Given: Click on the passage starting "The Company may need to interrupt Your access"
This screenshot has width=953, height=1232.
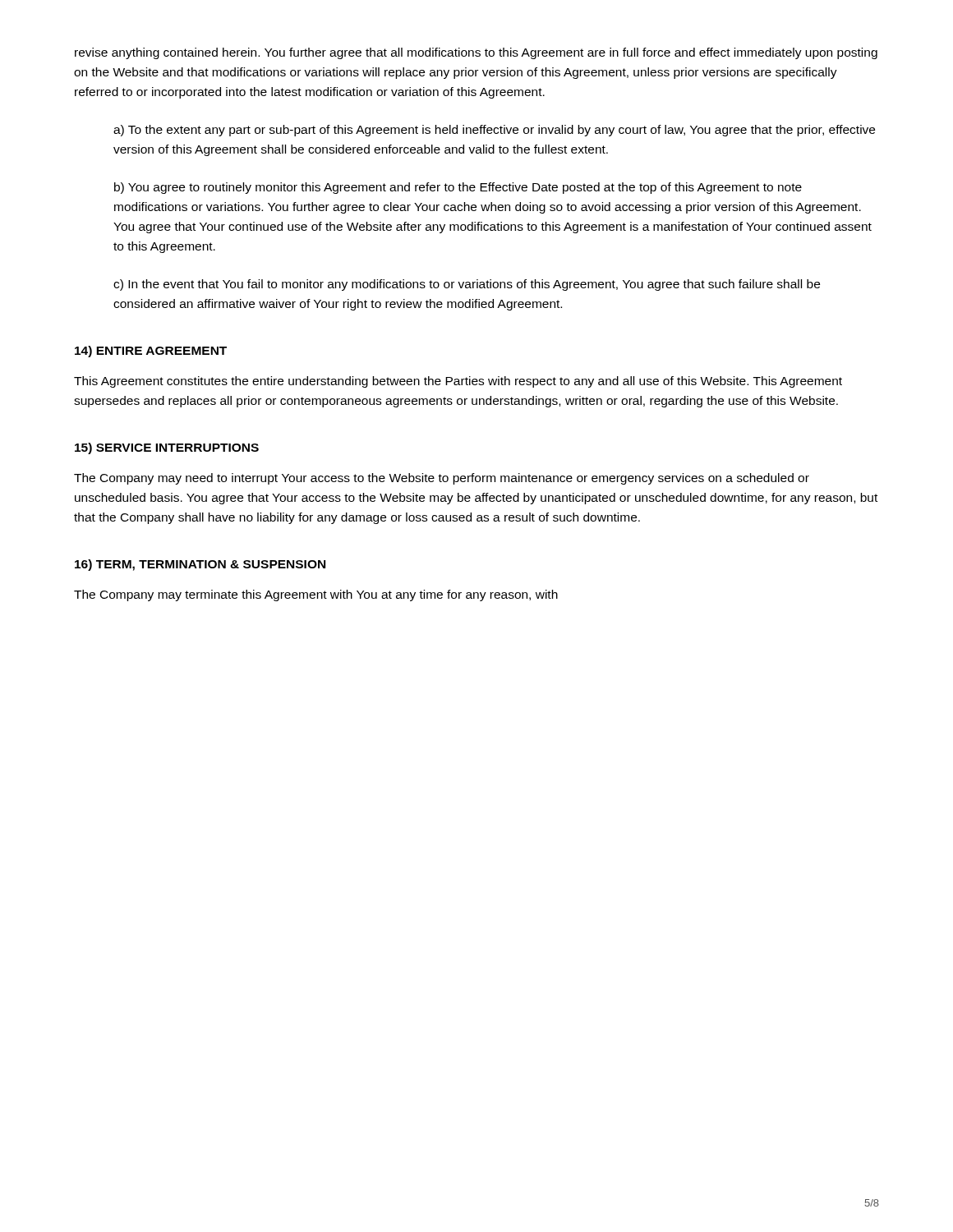Looking at the screenshot, I should pos(476,497).
